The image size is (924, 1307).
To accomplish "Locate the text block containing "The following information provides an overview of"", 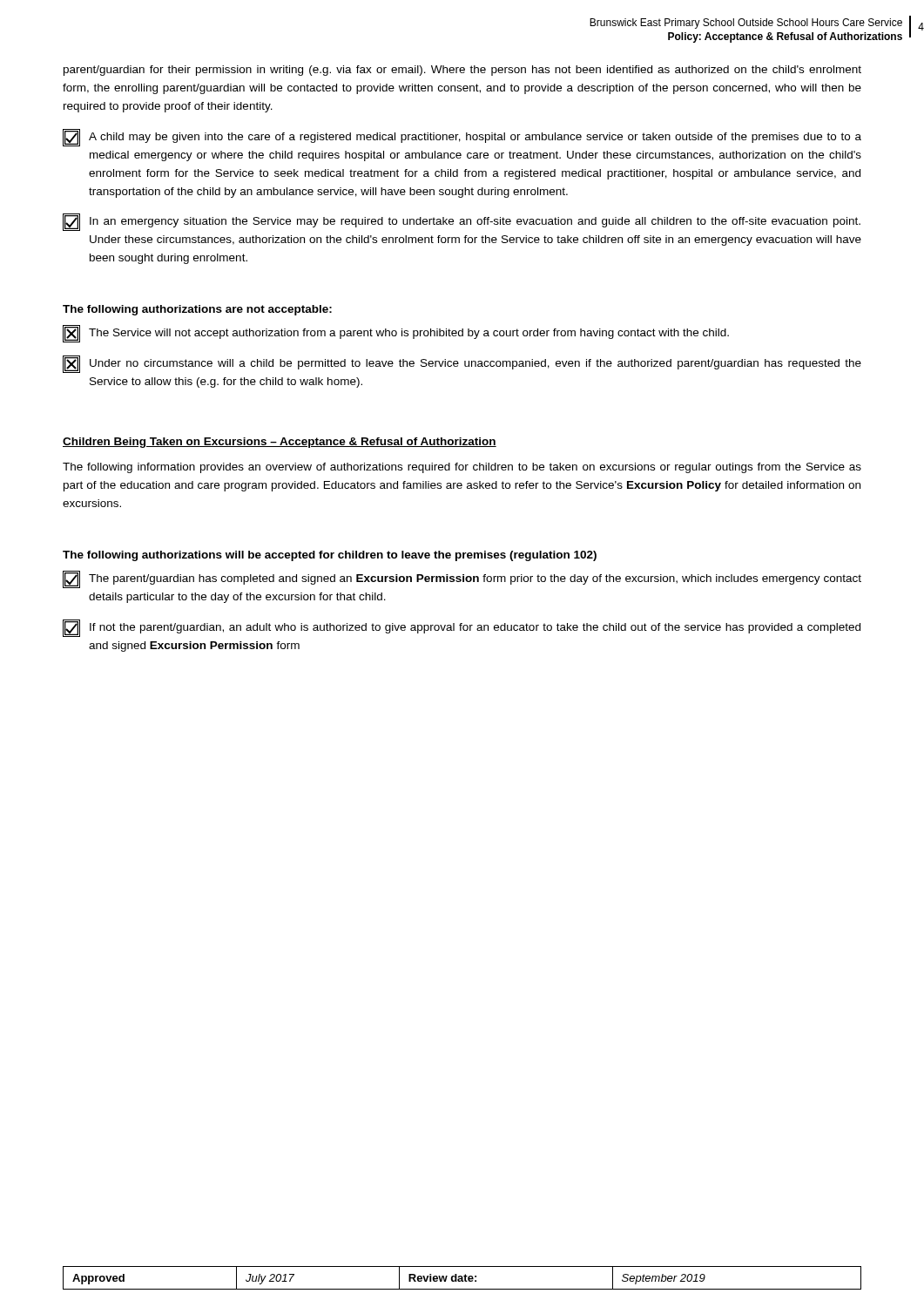I will click(x=462, y=485).
